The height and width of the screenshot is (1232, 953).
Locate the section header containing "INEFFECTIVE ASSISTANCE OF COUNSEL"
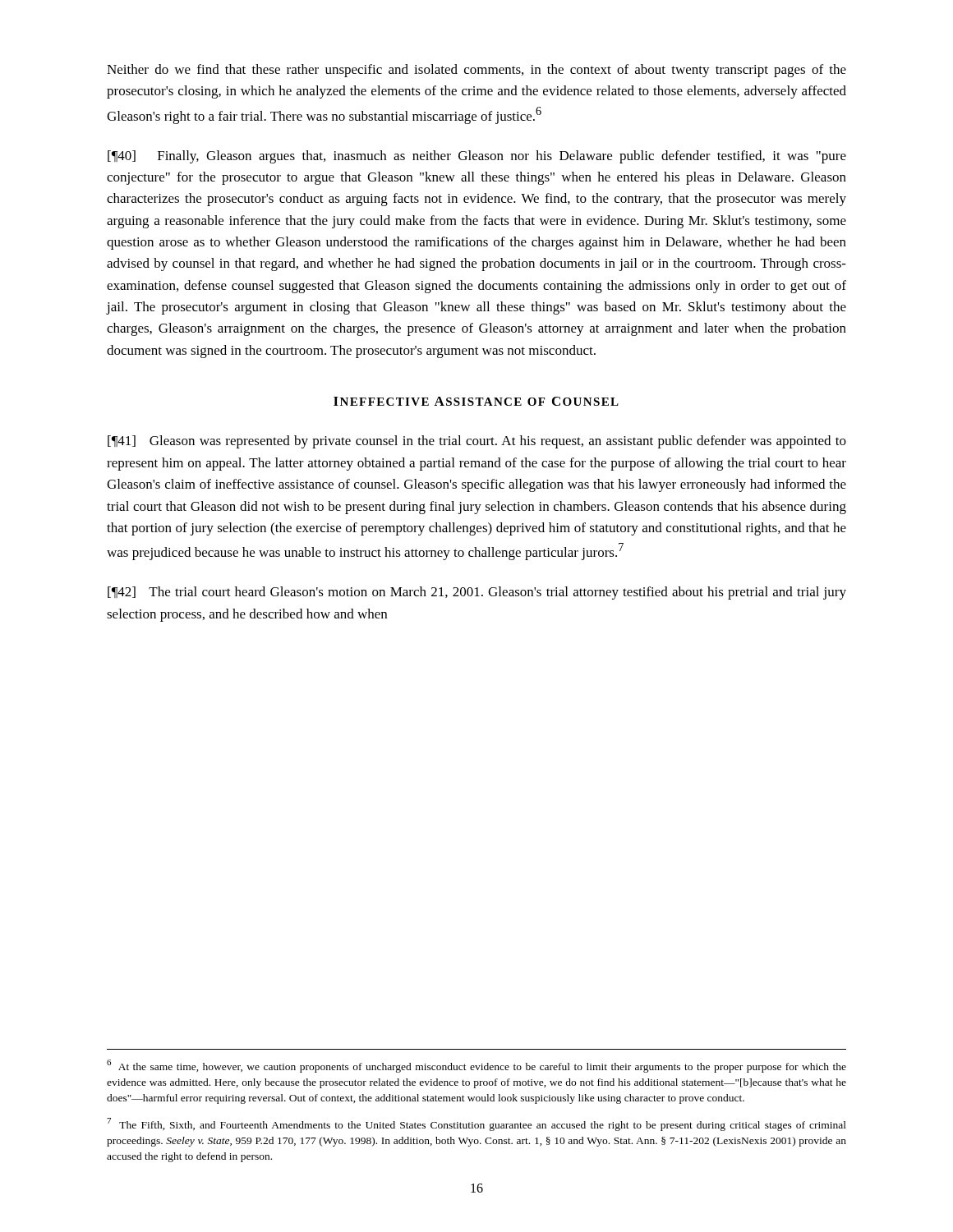(476, 401)
